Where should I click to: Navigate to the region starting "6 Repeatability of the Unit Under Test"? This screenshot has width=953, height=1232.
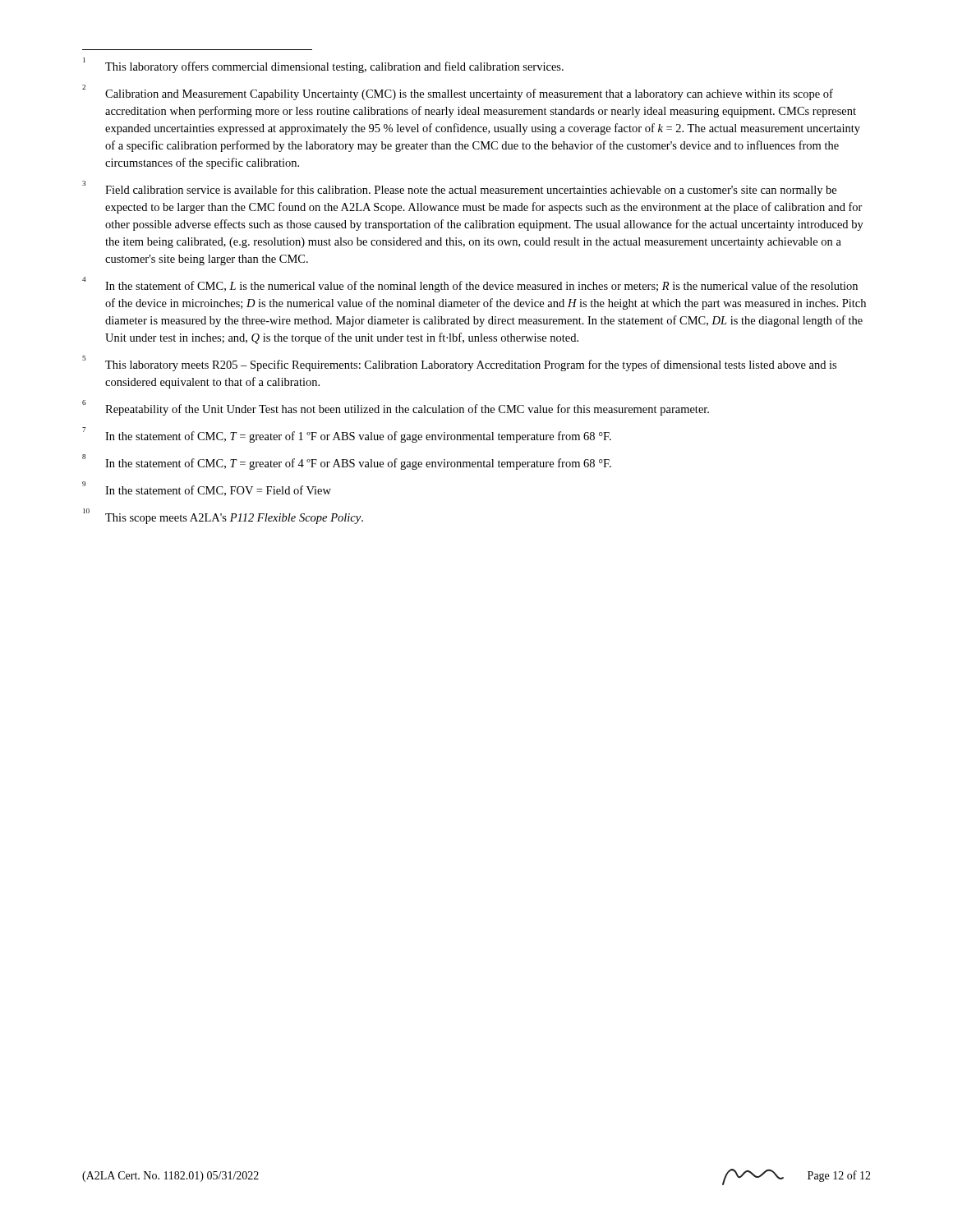click(476, 410)
